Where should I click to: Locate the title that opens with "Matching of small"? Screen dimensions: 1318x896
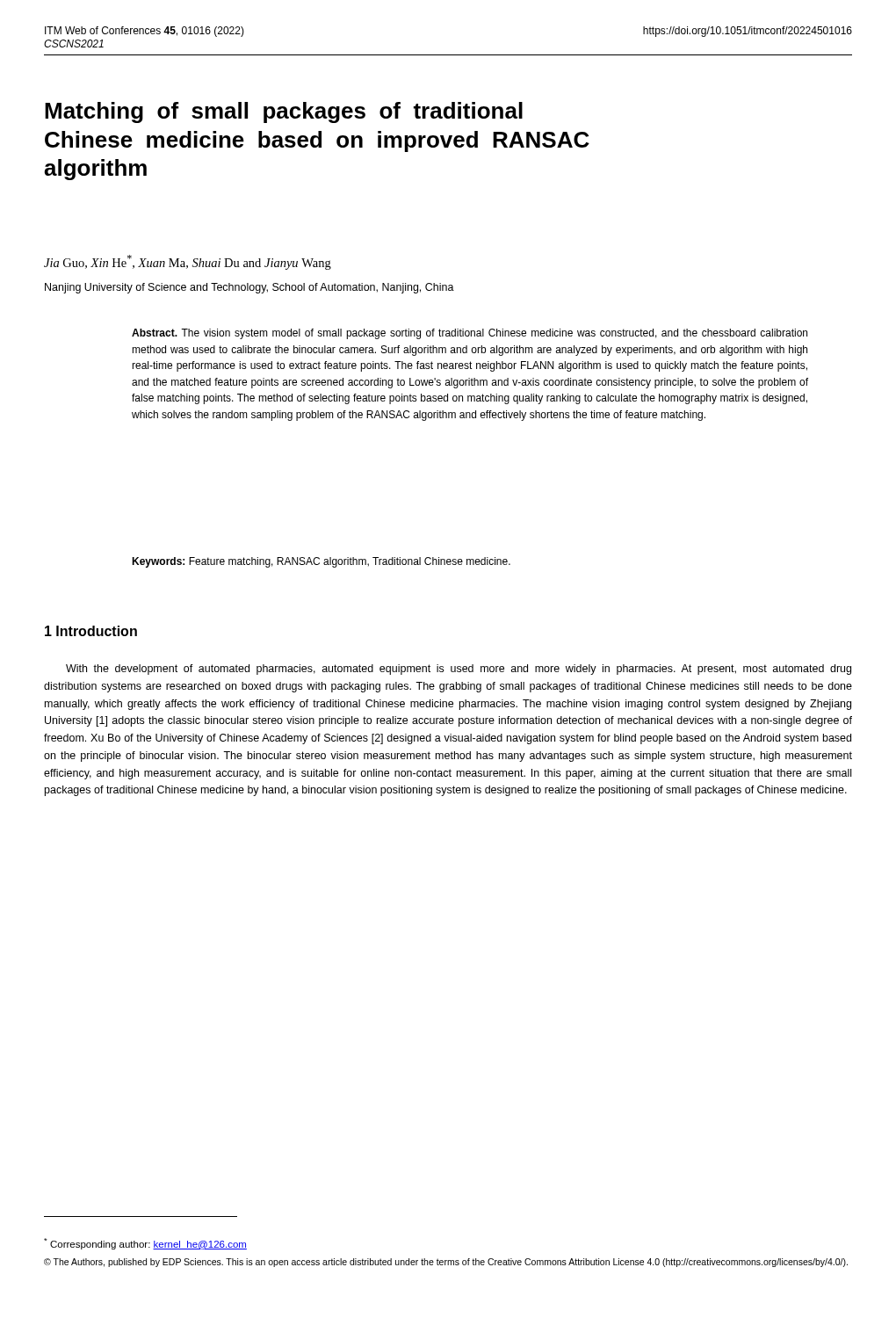coord(448,139)
